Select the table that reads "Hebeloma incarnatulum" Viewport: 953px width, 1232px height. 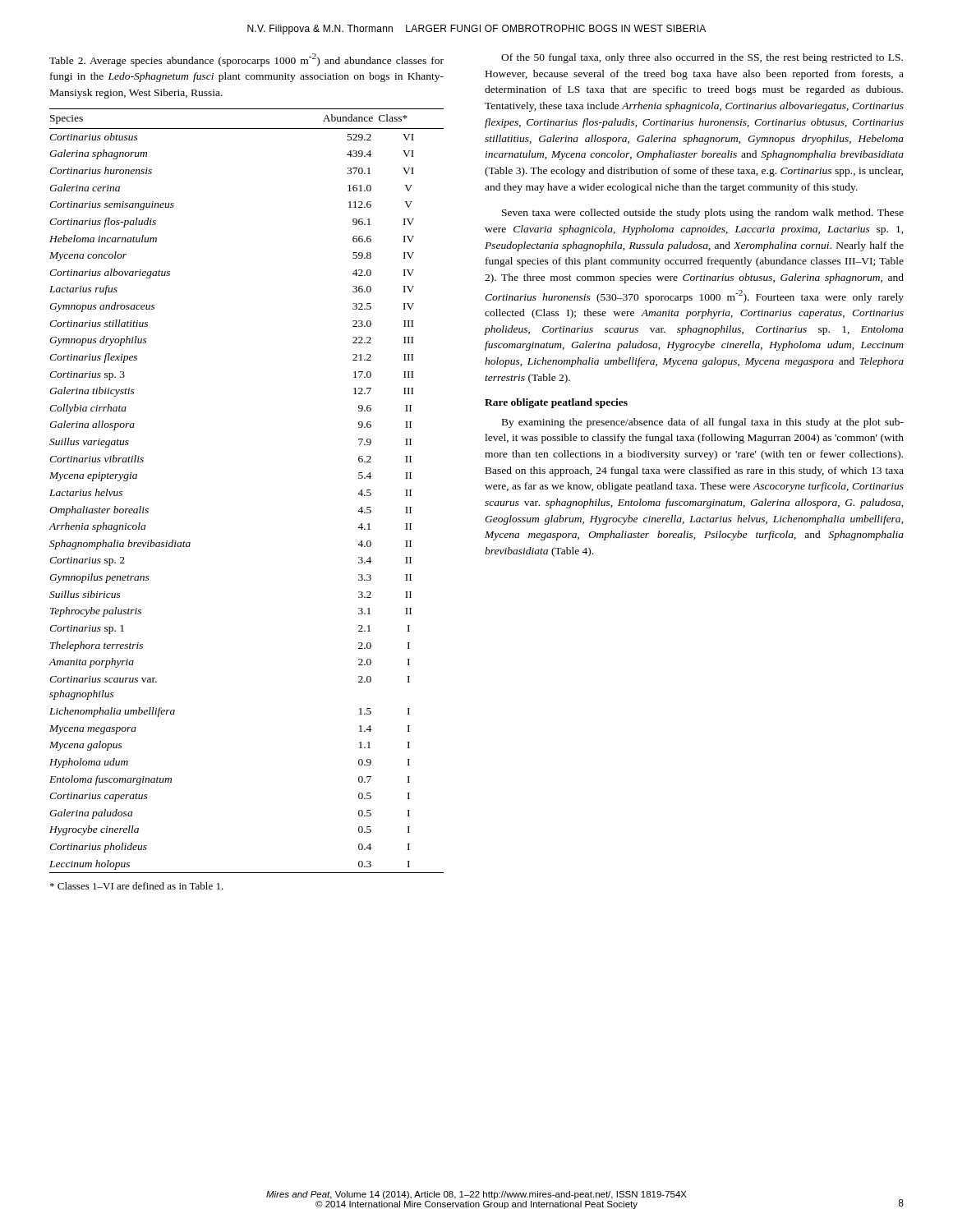246,493
